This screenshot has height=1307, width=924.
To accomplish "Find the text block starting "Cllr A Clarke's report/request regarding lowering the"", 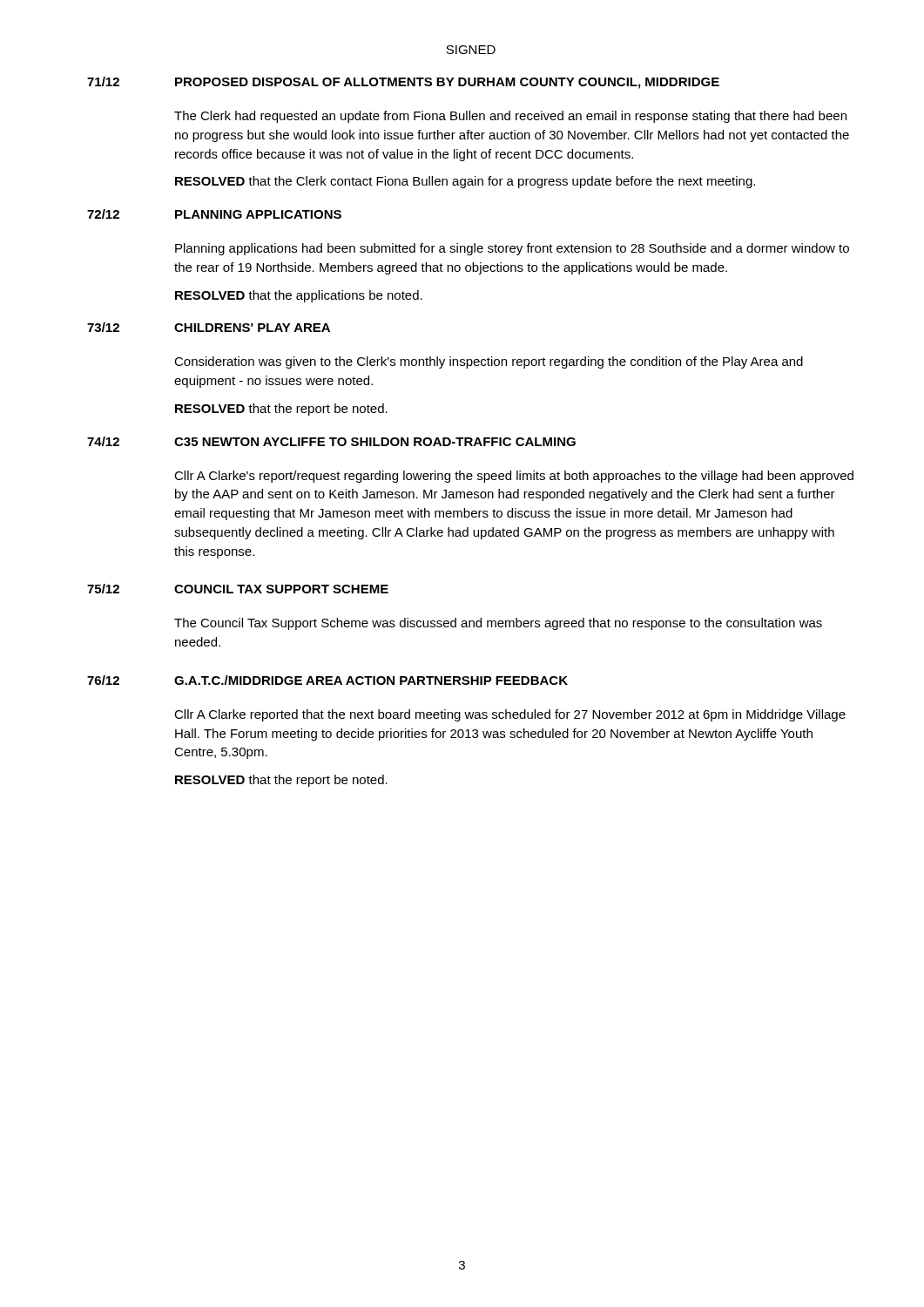I will (x=514, y=513).
